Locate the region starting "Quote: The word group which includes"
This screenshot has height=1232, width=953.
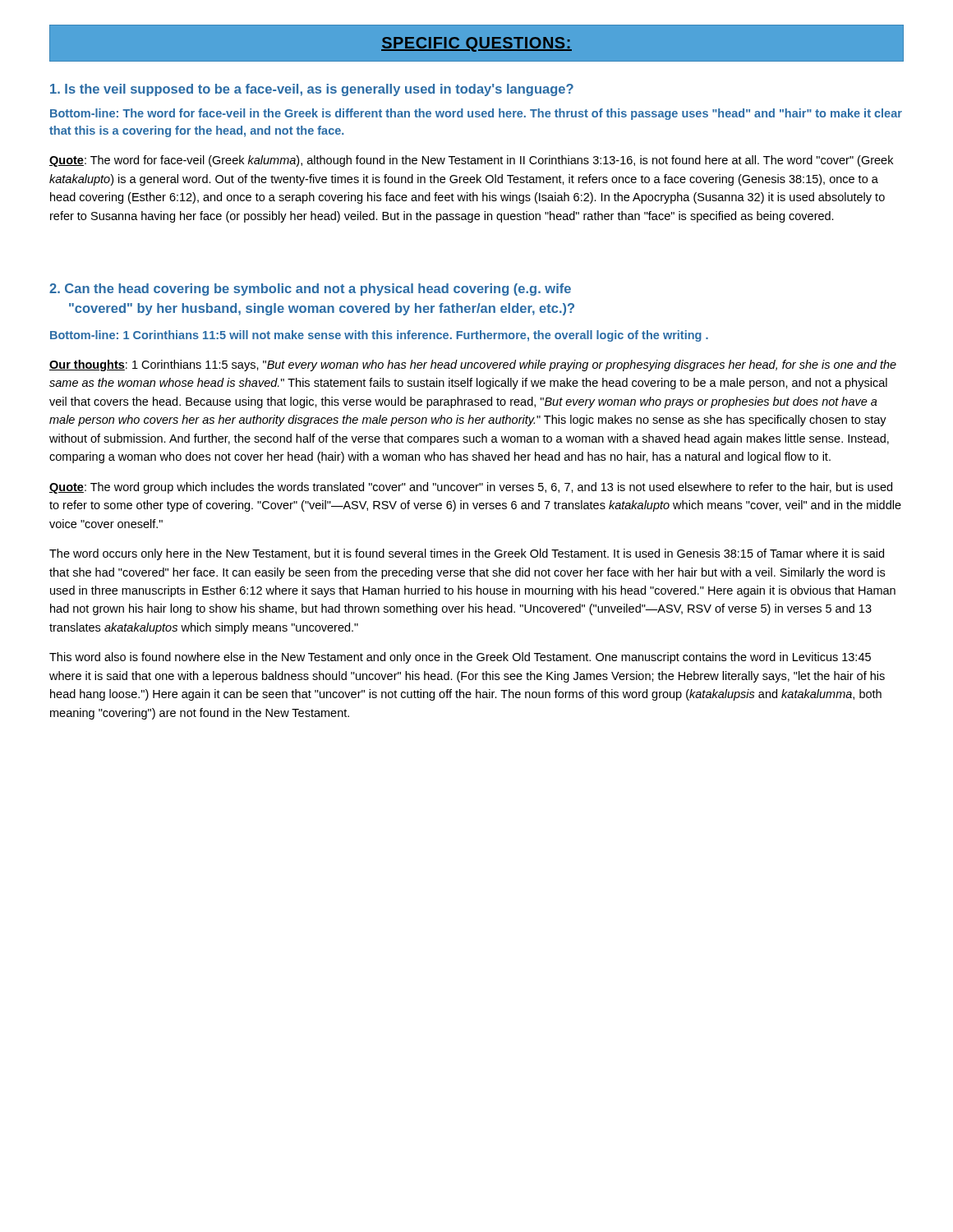pos(475,505)
